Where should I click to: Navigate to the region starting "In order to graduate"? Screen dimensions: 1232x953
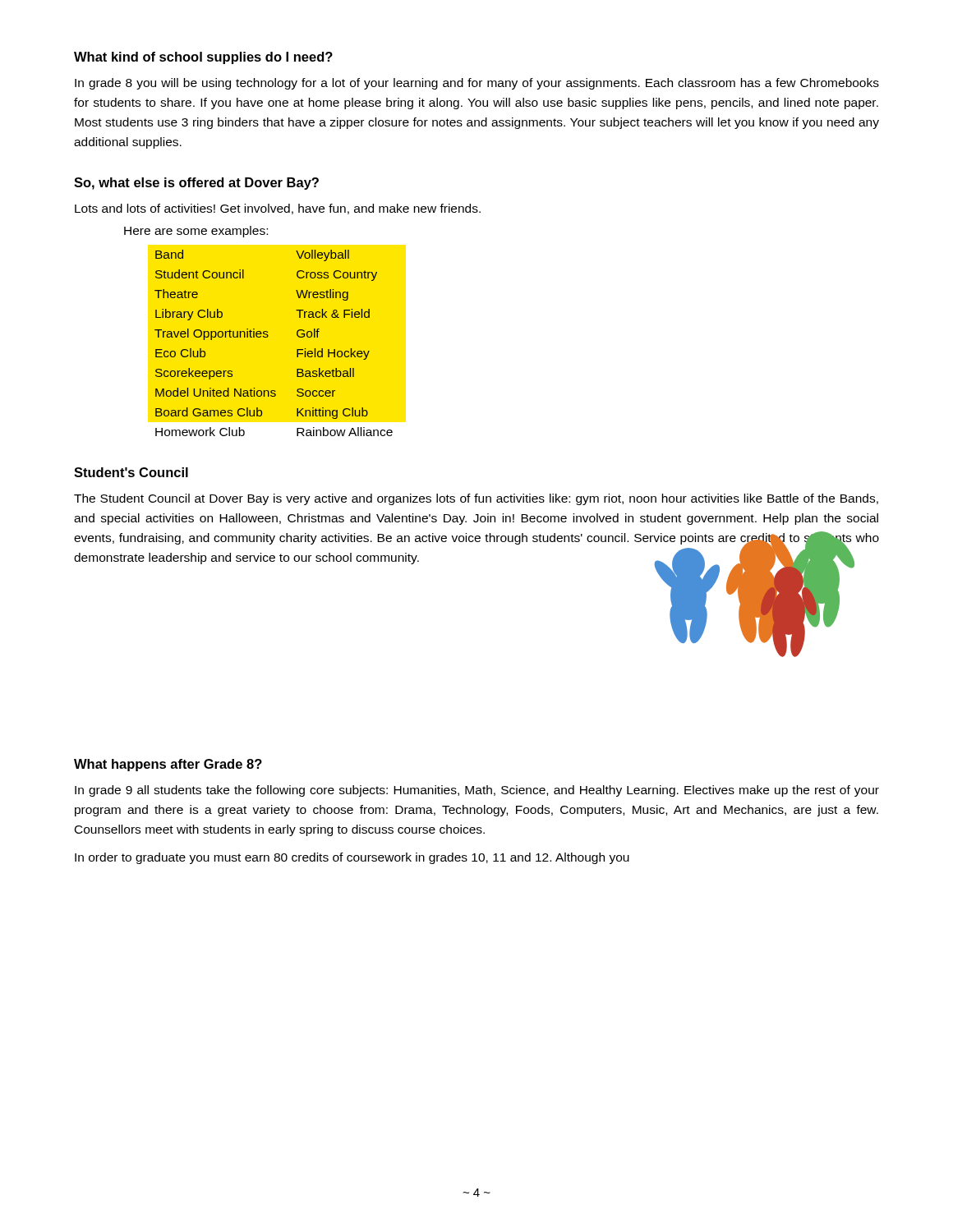[x=352, y=857]
